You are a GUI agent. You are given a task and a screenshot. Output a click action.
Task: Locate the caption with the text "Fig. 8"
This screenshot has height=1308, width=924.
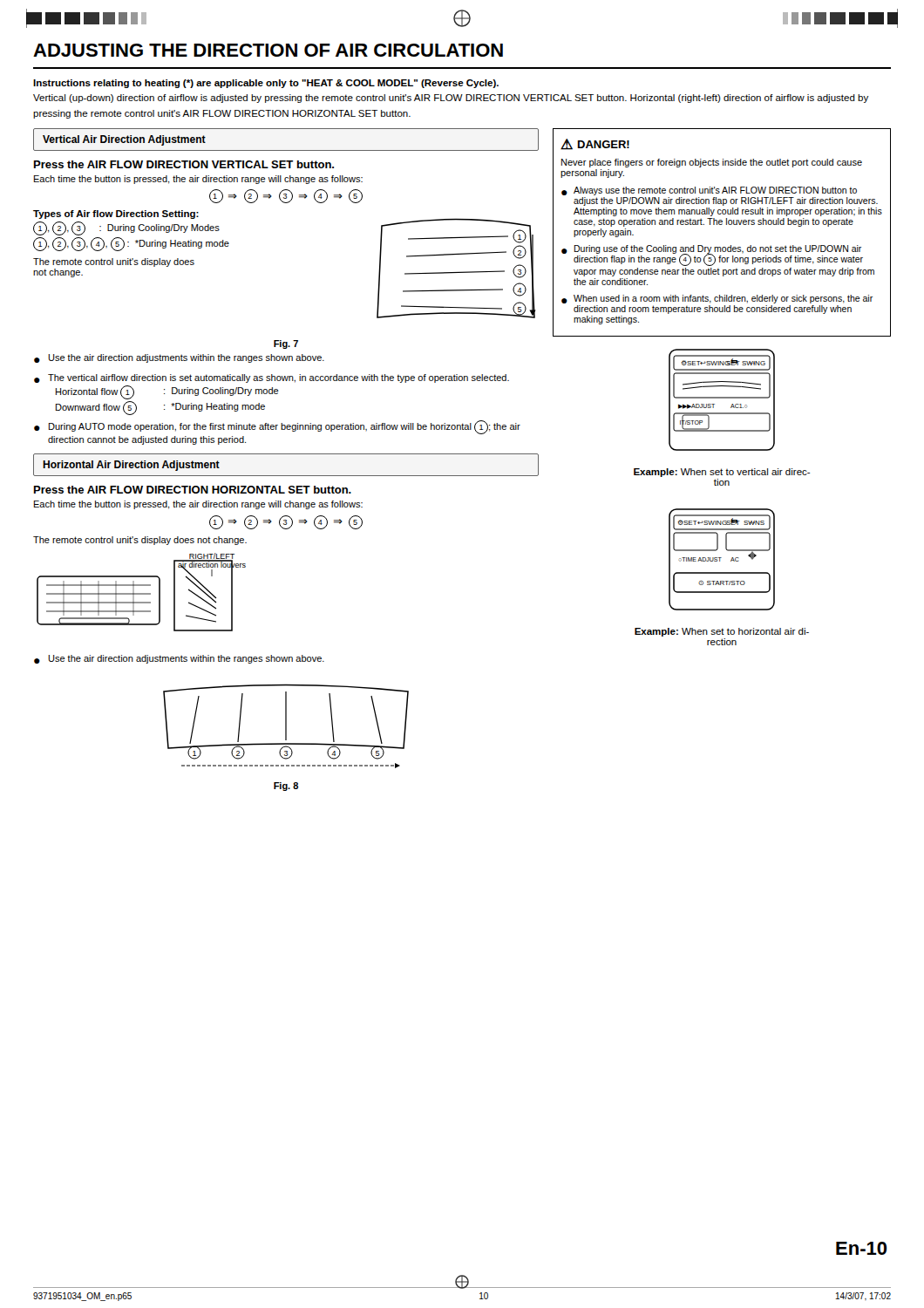[x=286, y=786]
